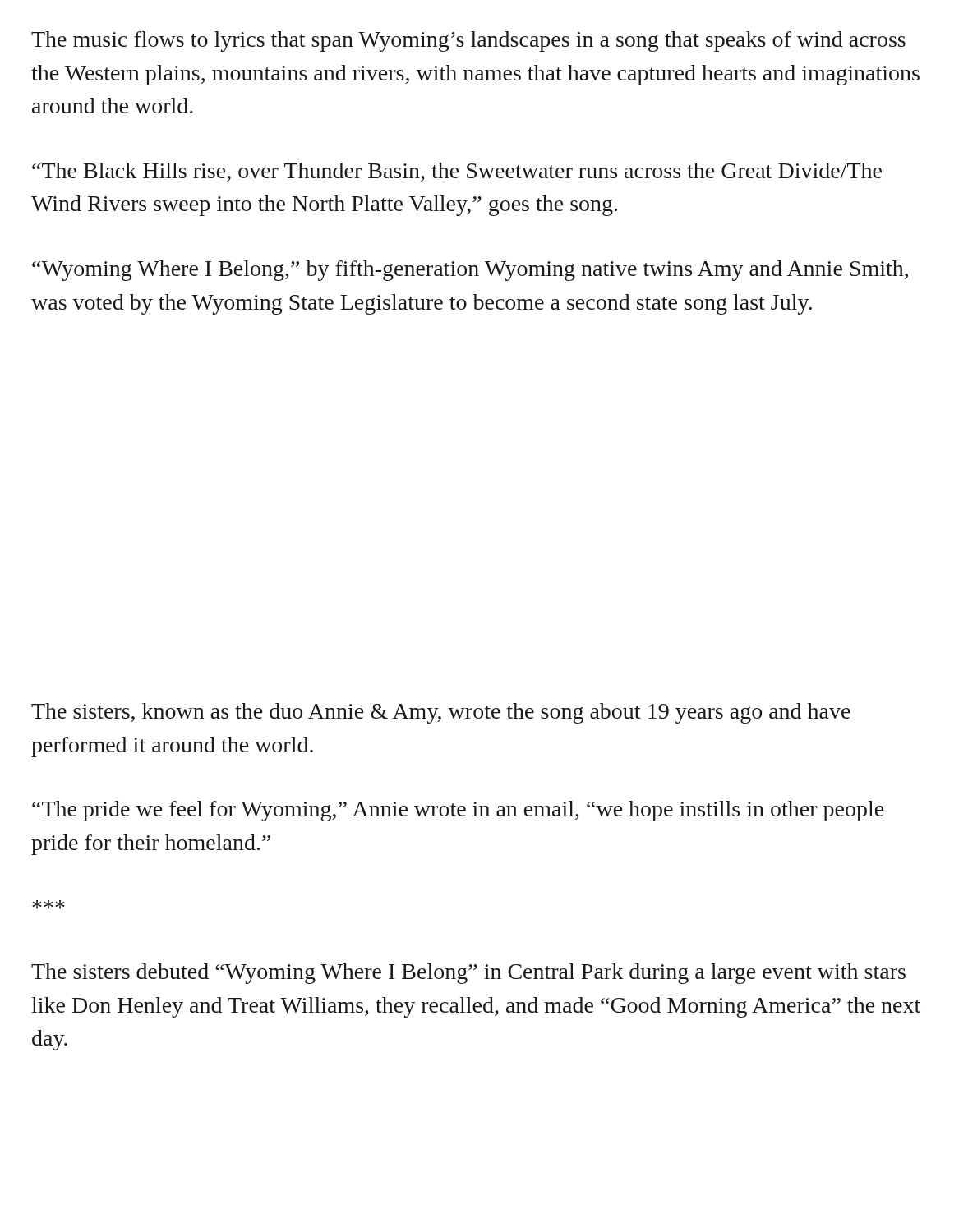Select the block starting "The sisters, known as the duo Annie"

(x=441, y=728)
